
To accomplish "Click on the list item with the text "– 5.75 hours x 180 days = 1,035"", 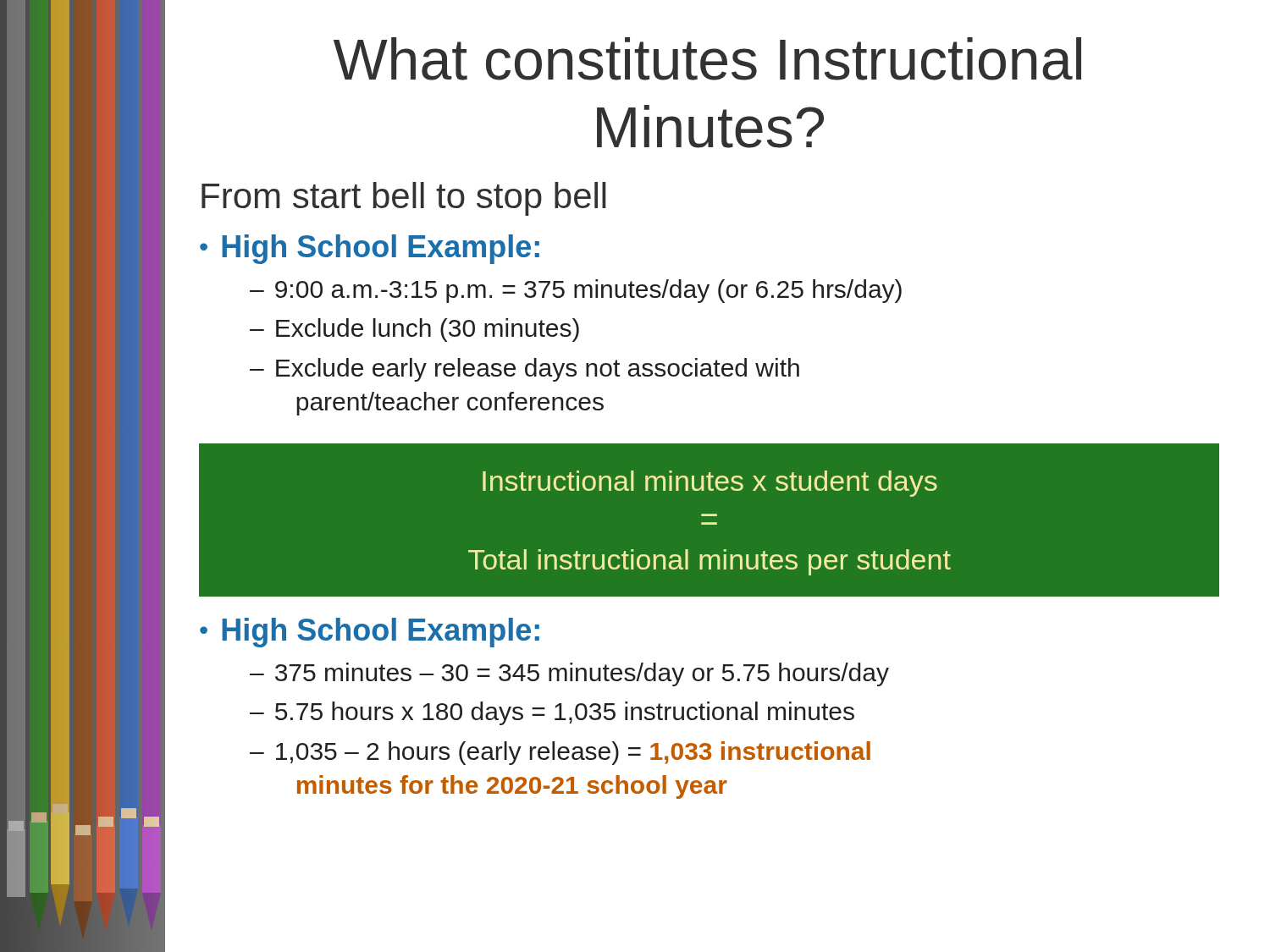I will (552, 712).
